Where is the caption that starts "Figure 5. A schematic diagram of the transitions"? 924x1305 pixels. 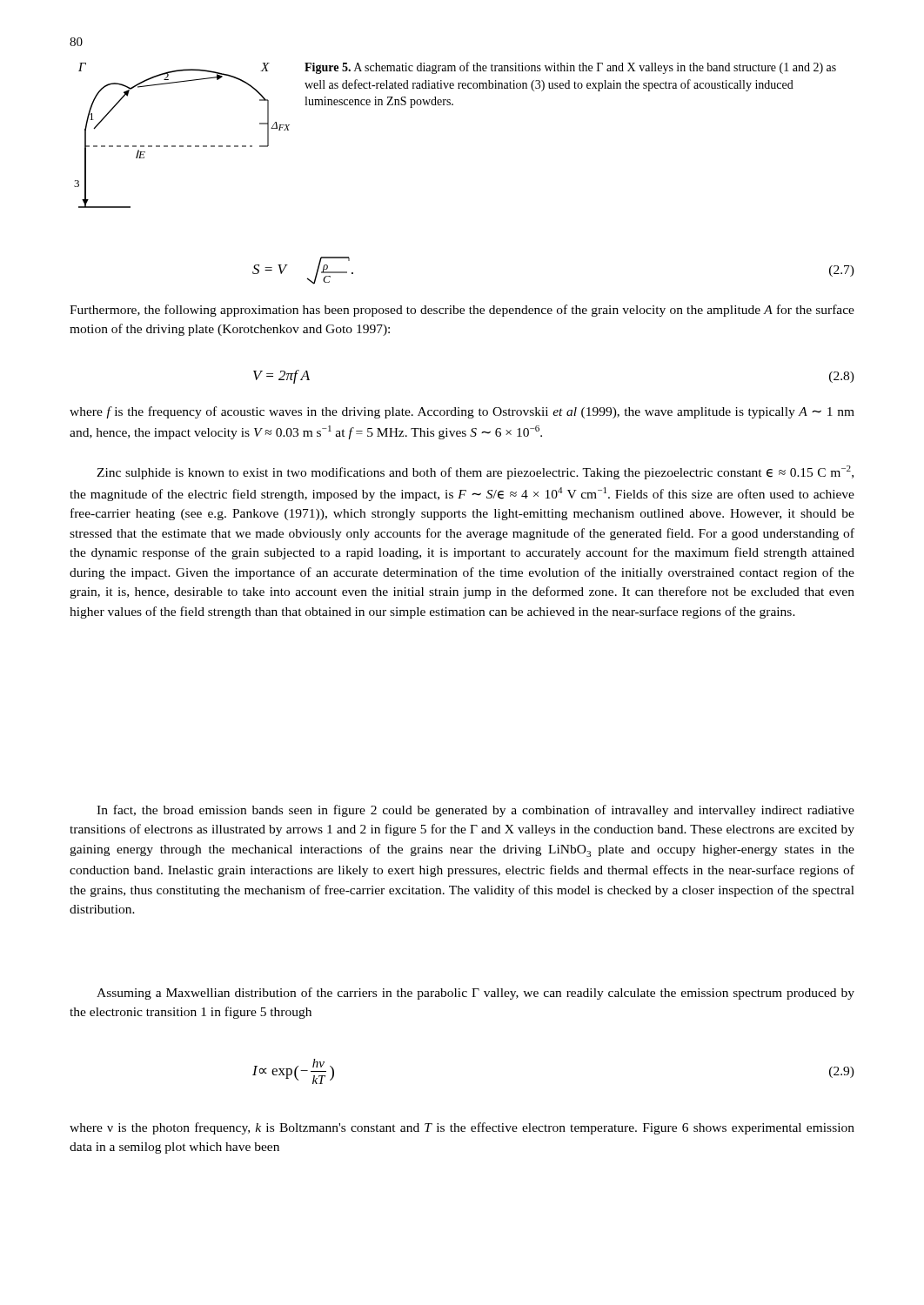tap(570, 84)
